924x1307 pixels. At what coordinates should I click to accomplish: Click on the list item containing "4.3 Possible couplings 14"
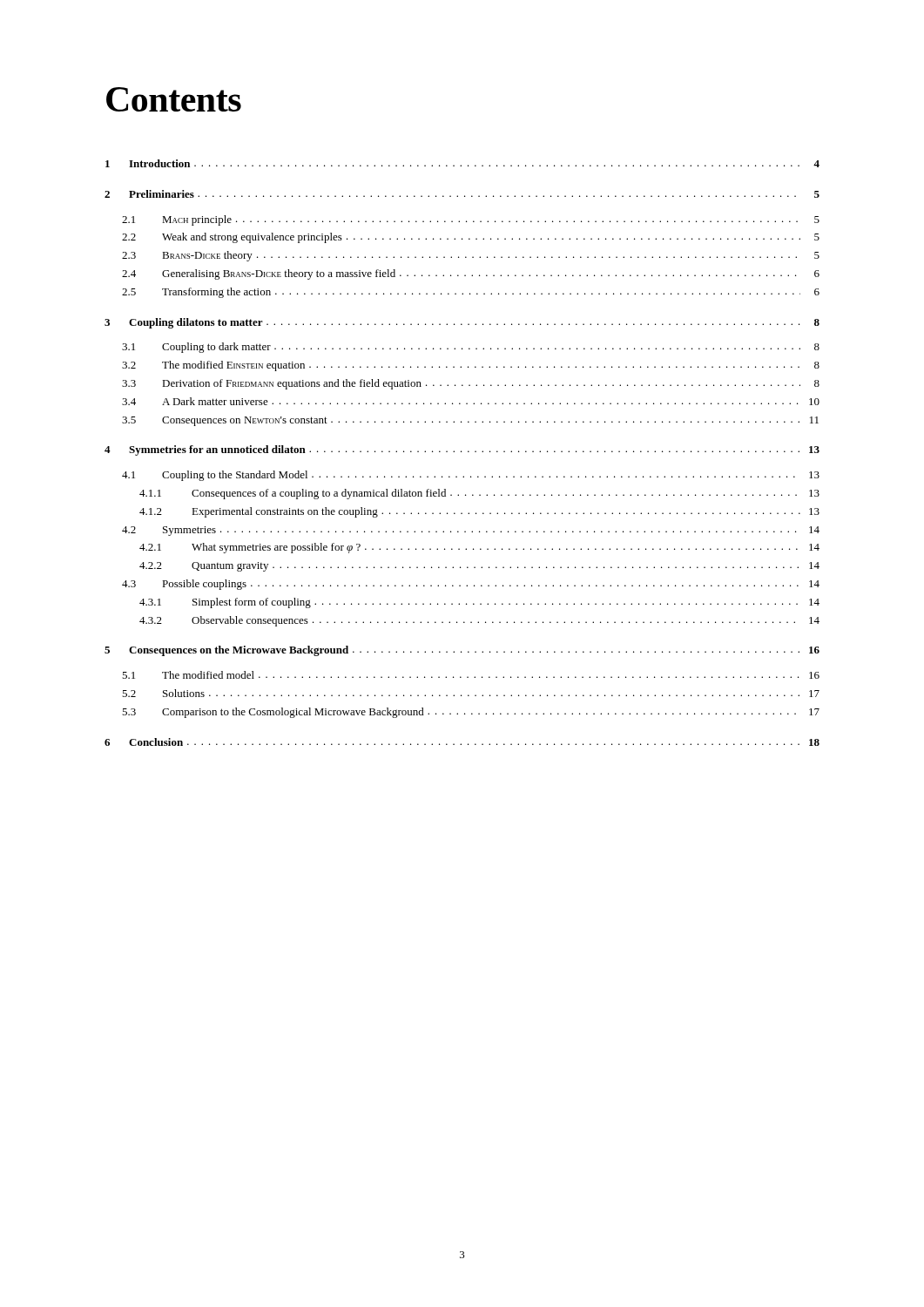point(462,584)
